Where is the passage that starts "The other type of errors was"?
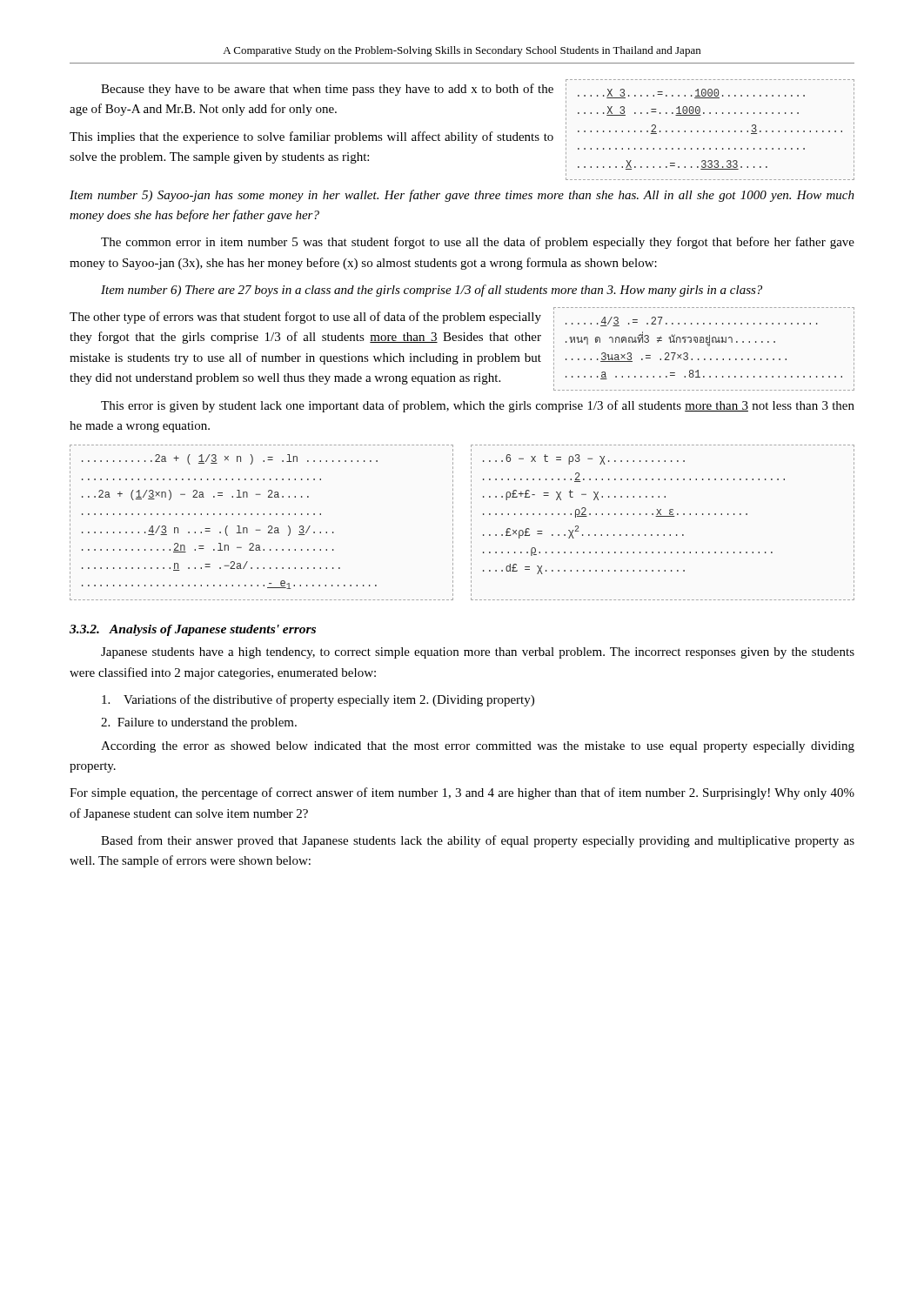The image size is (924, 1305). 305,347
